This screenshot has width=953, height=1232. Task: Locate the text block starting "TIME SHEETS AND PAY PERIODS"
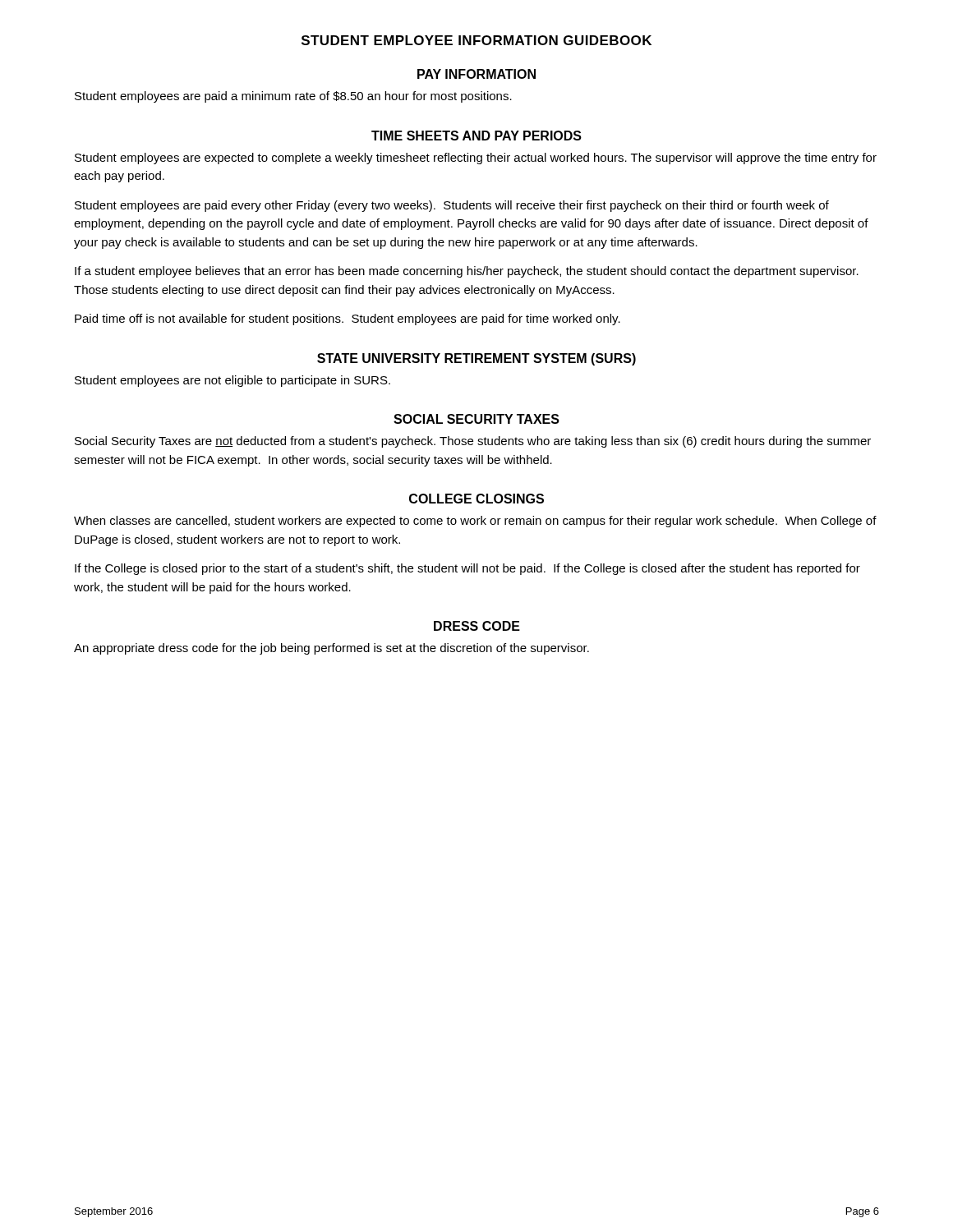click(476, 136)
